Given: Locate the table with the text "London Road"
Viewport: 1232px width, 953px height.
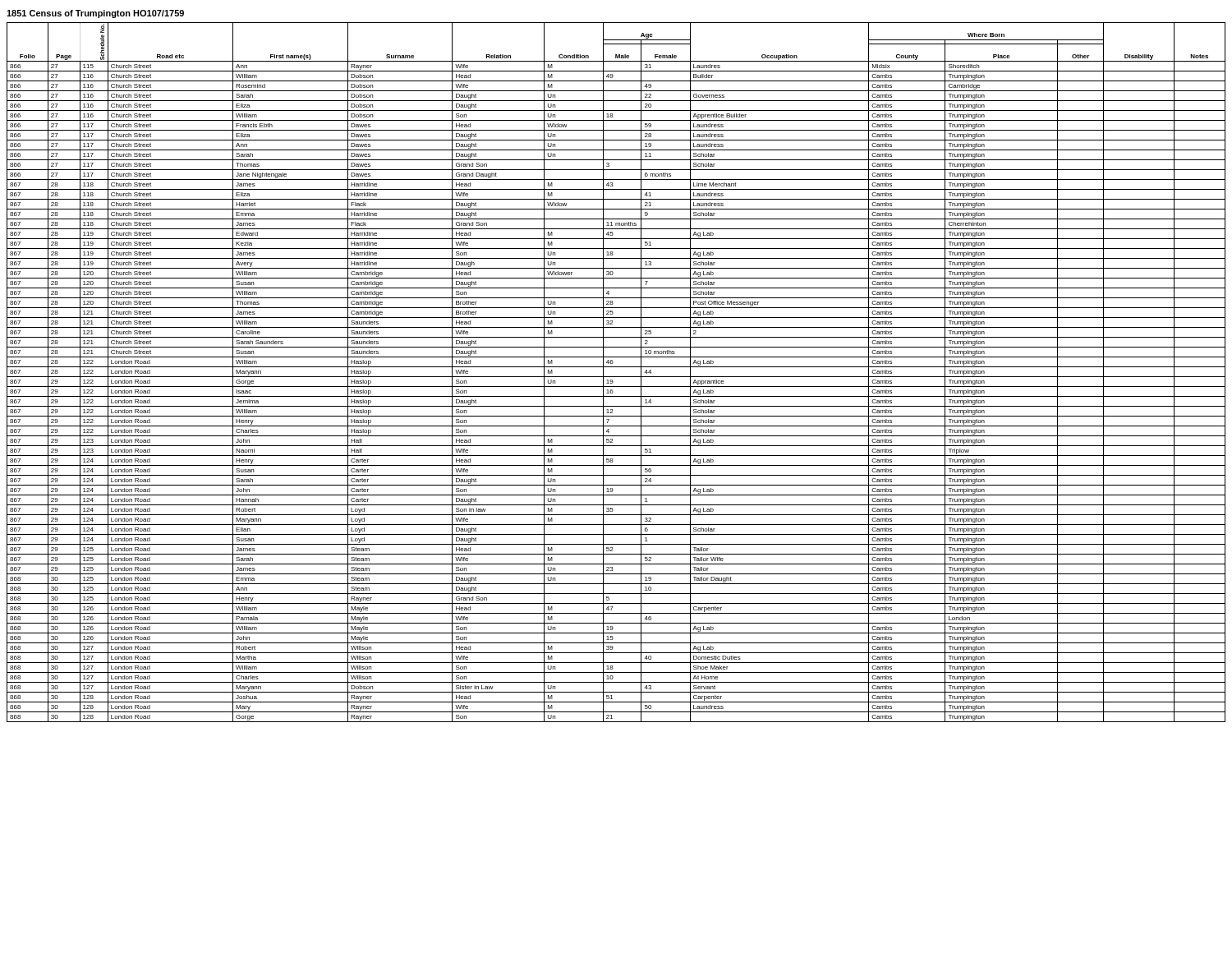Looking at the screenshot, I should tap(616, 372).
